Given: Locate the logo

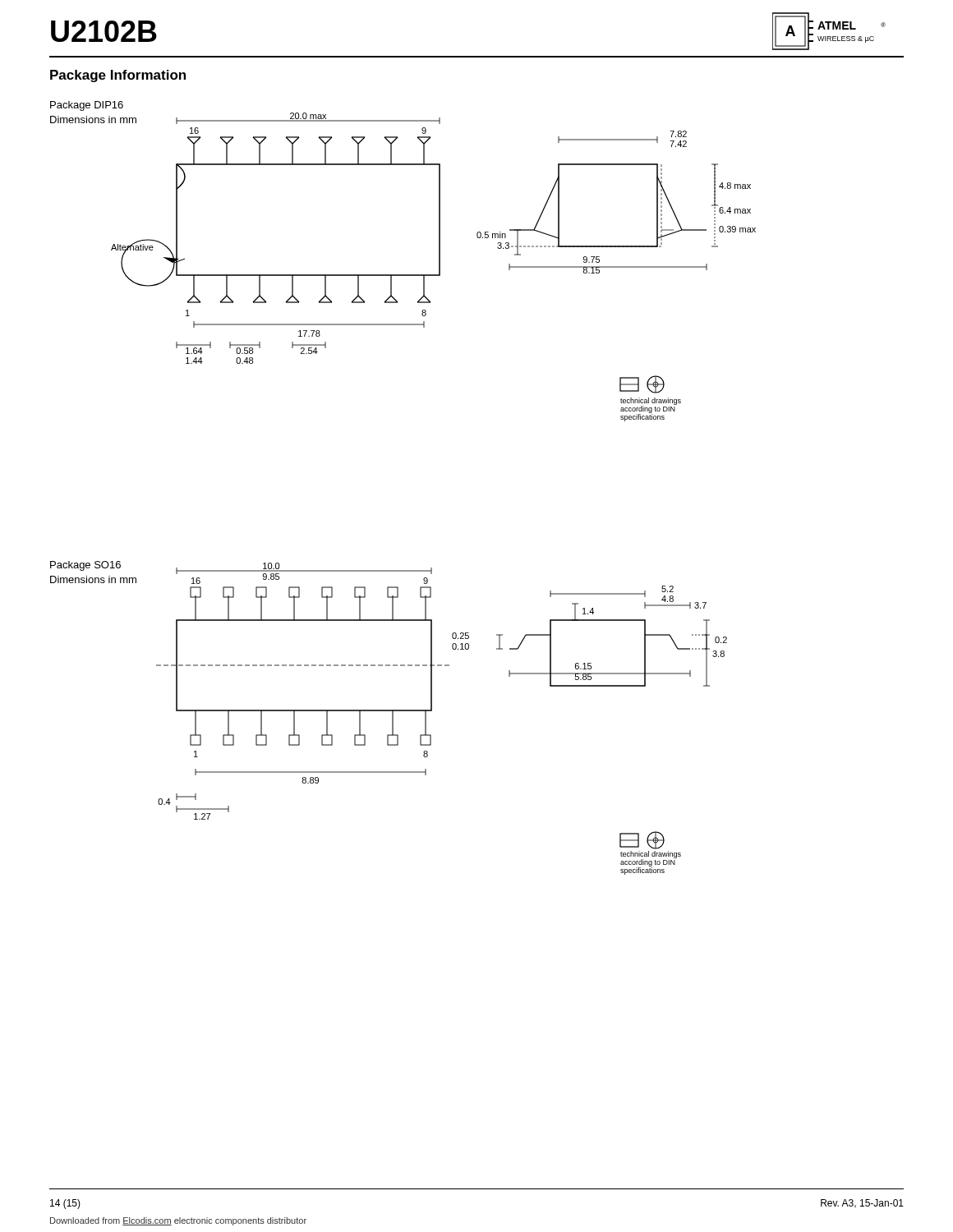Looking at the screenshot, I should 838,32.
